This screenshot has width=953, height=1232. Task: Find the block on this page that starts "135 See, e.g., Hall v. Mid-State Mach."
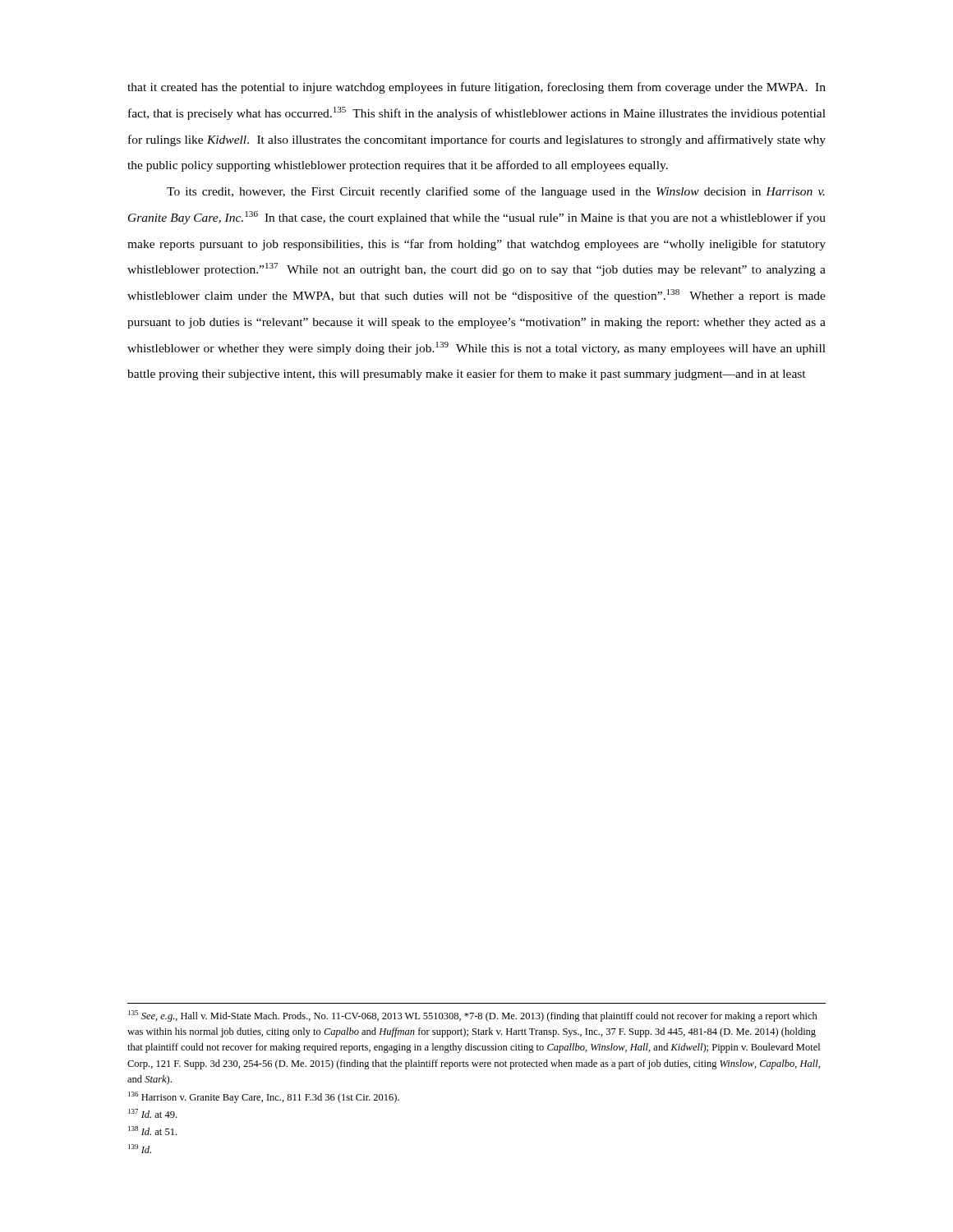click(474, 1047)
